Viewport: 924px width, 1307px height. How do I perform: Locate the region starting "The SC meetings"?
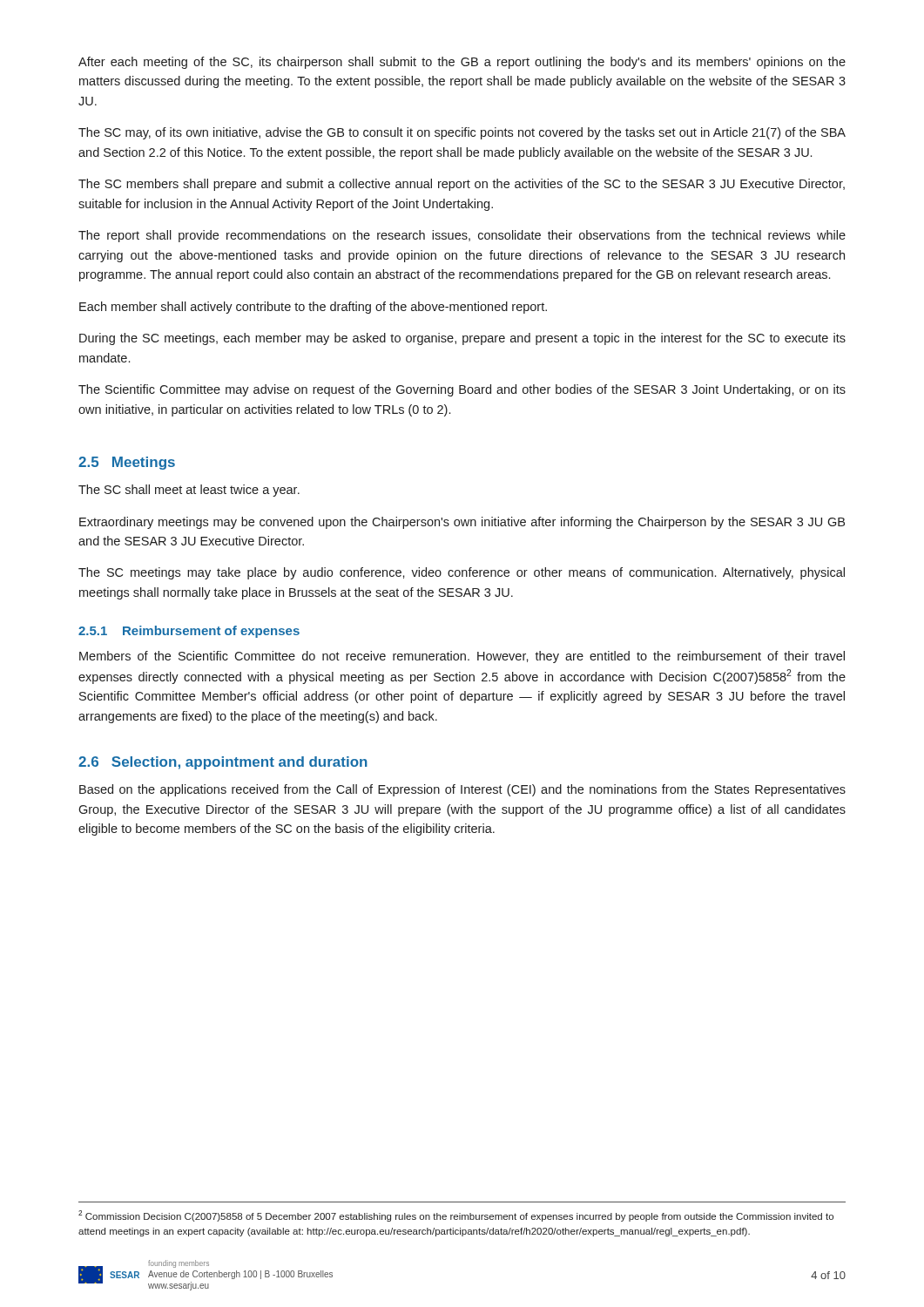[x=462, y=583]
